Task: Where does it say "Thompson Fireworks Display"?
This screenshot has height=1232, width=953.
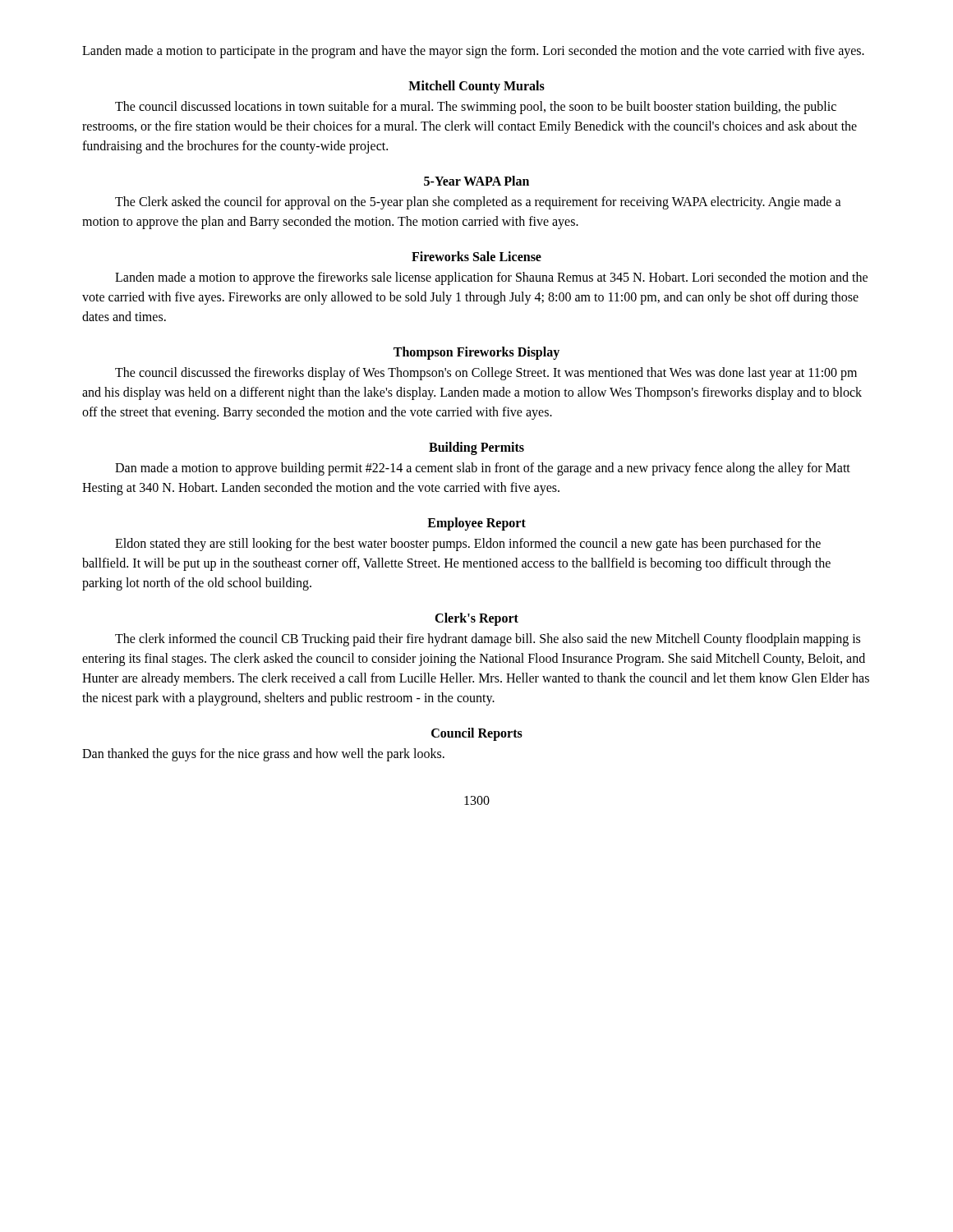Action: (x=476, y=352)
